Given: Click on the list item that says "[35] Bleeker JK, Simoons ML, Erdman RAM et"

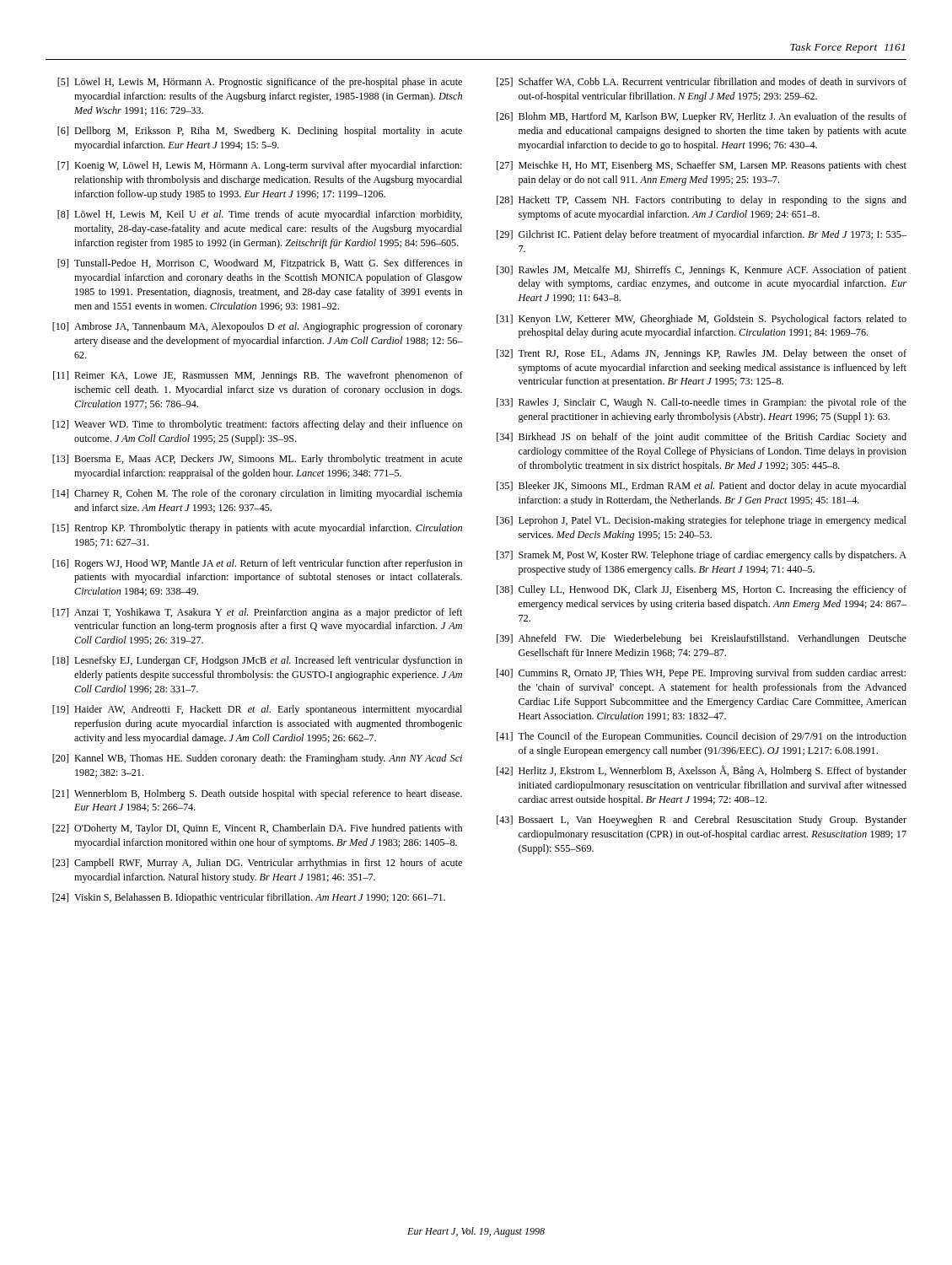Looking at the screenshot, I should pyautogui.click(x=698, y=493).
